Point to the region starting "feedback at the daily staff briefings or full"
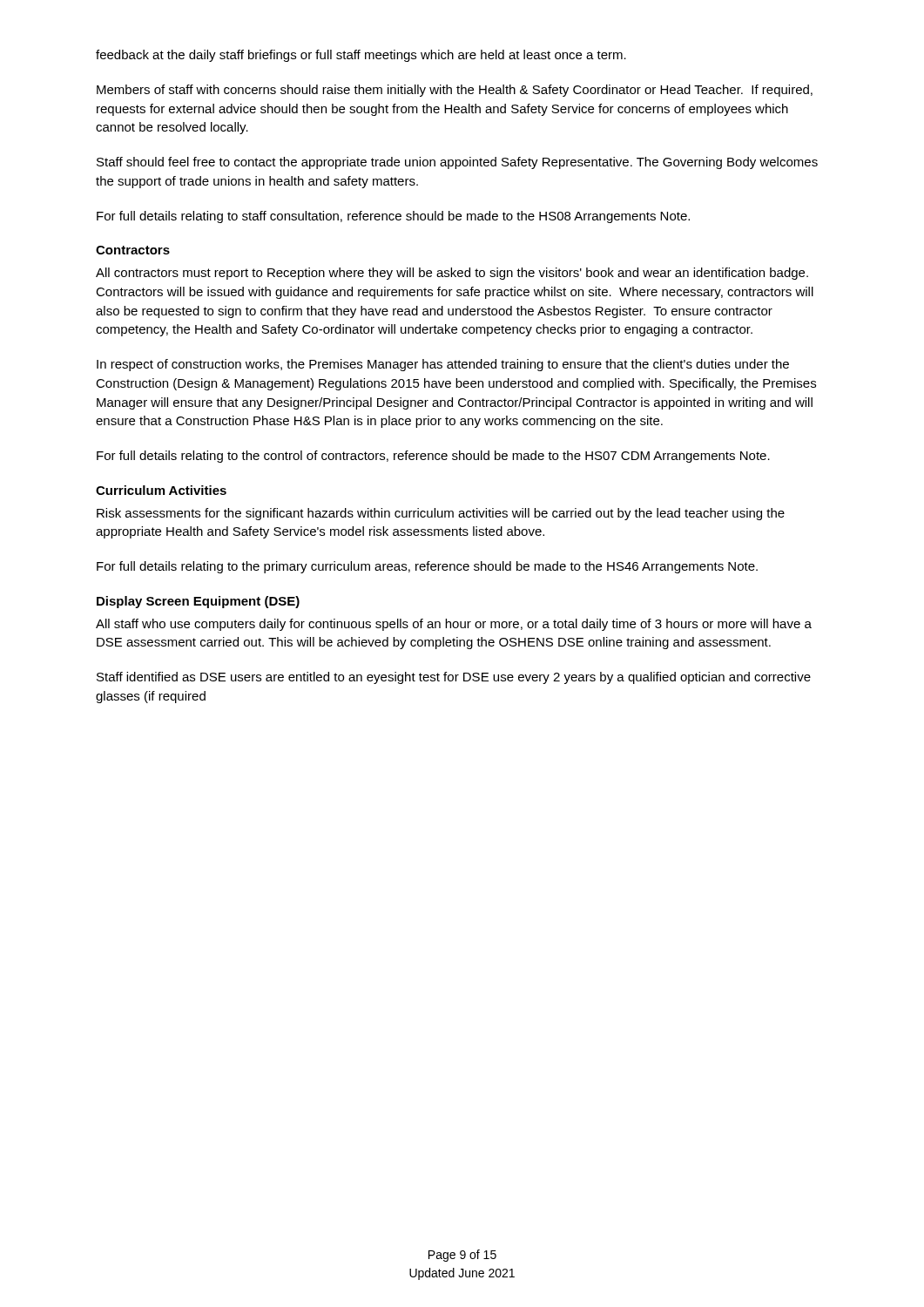Viewport: 924px width, 1307px height. (361, 54)
